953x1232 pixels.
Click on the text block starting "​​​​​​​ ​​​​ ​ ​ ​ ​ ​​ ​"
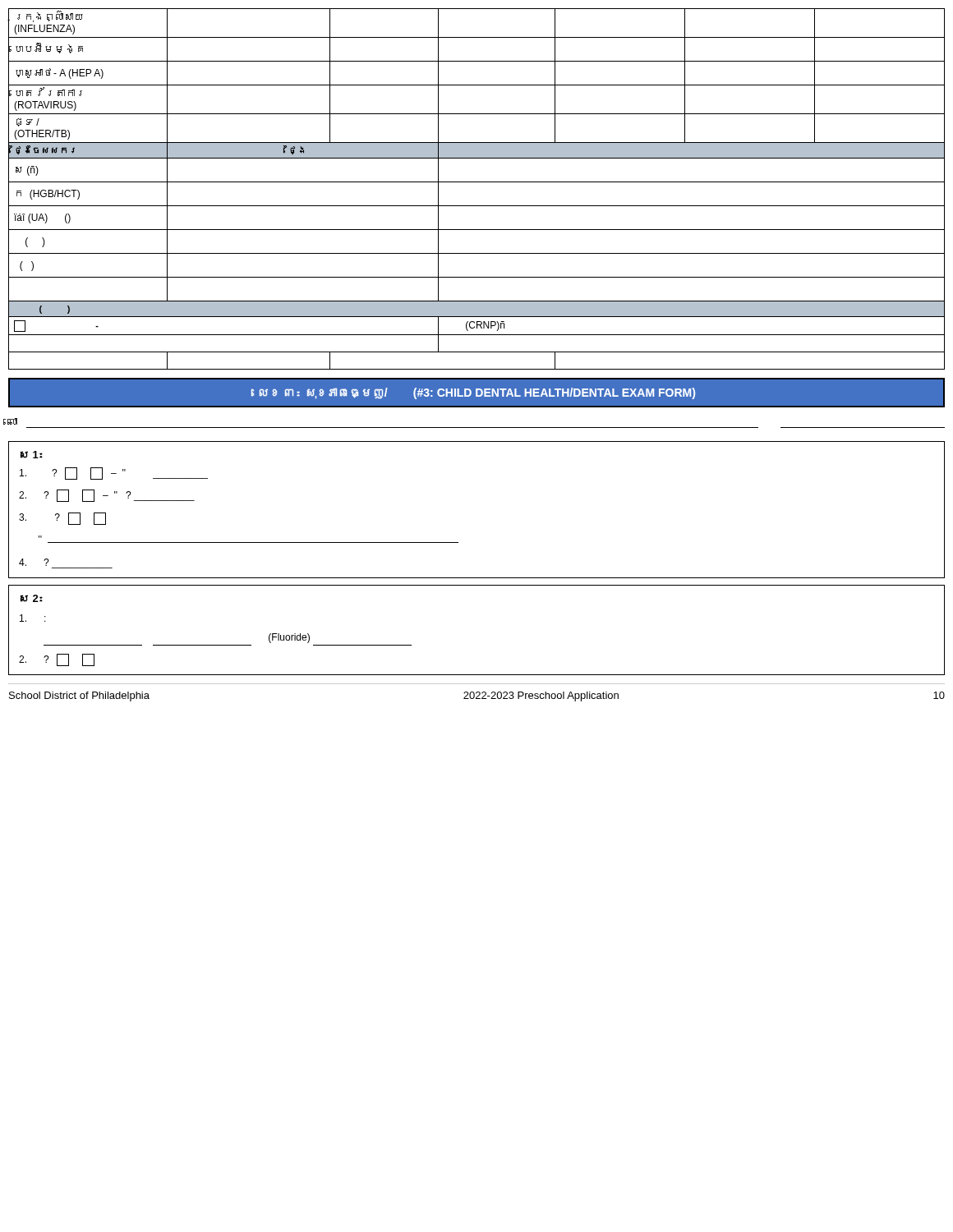click(113, 473)
